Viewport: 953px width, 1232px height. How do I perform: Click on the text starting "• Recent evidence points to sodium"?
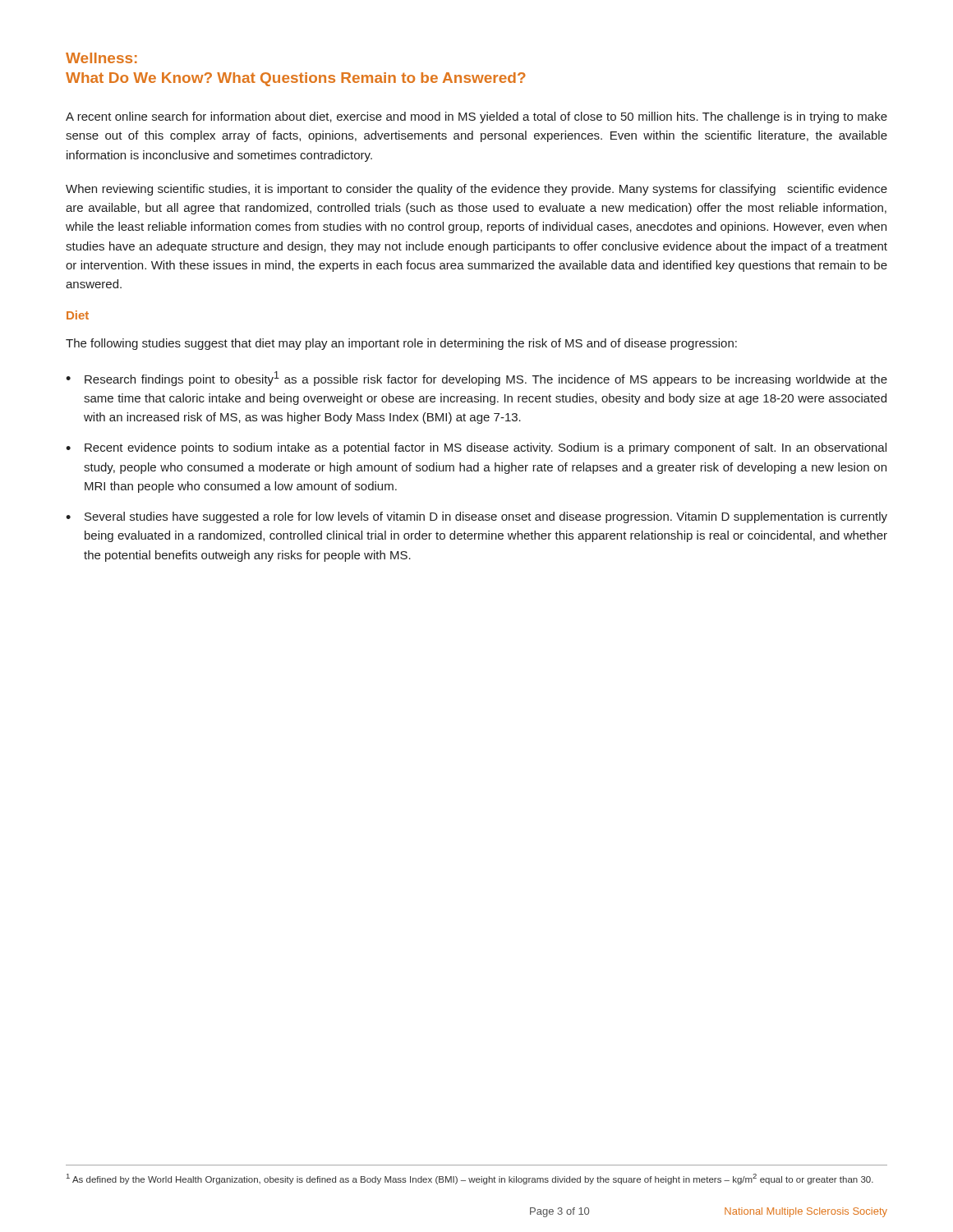tap(476, 467)
